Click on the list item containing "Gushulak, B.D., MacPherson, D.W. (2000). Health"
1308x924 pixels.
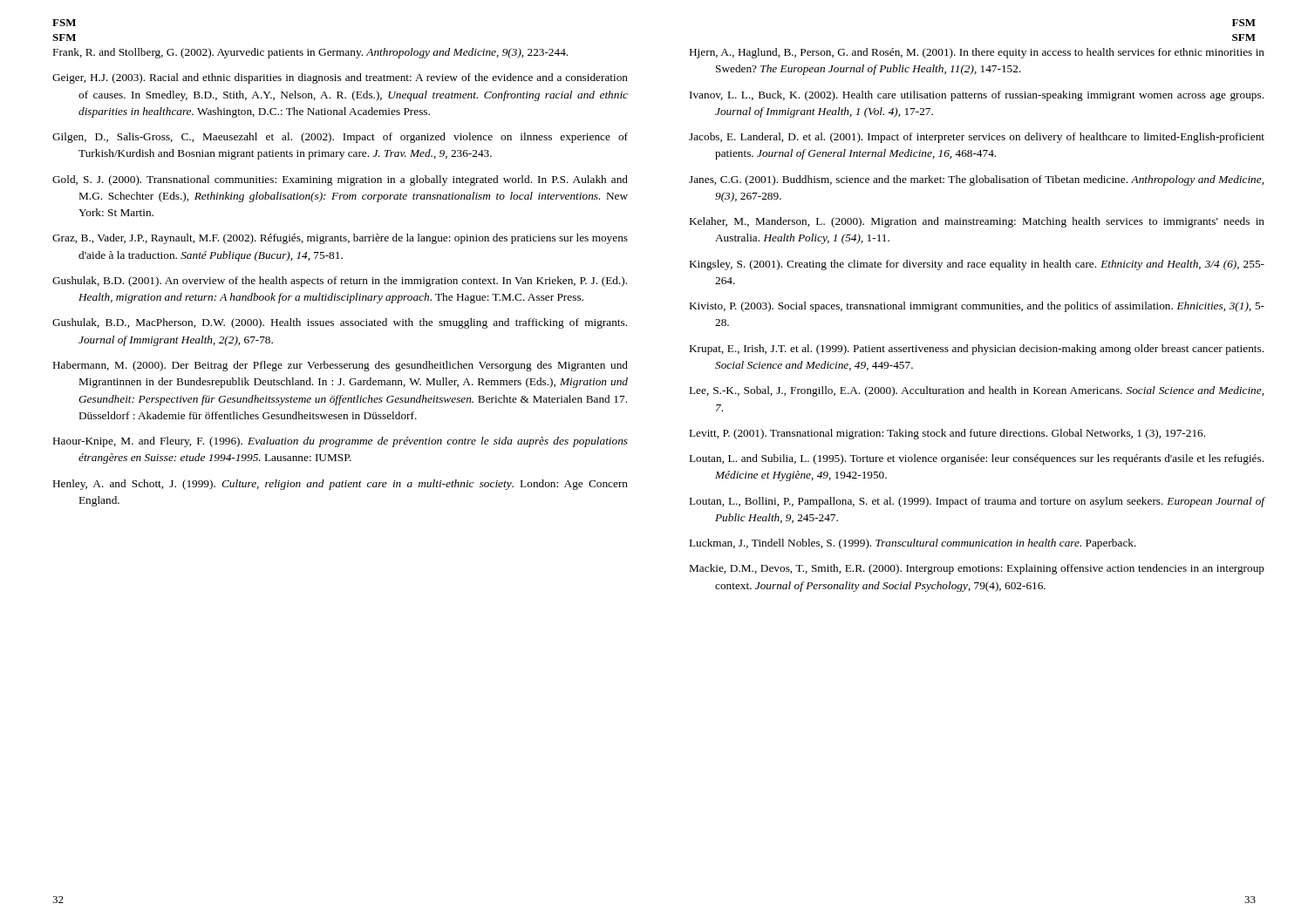click(340, 331)
